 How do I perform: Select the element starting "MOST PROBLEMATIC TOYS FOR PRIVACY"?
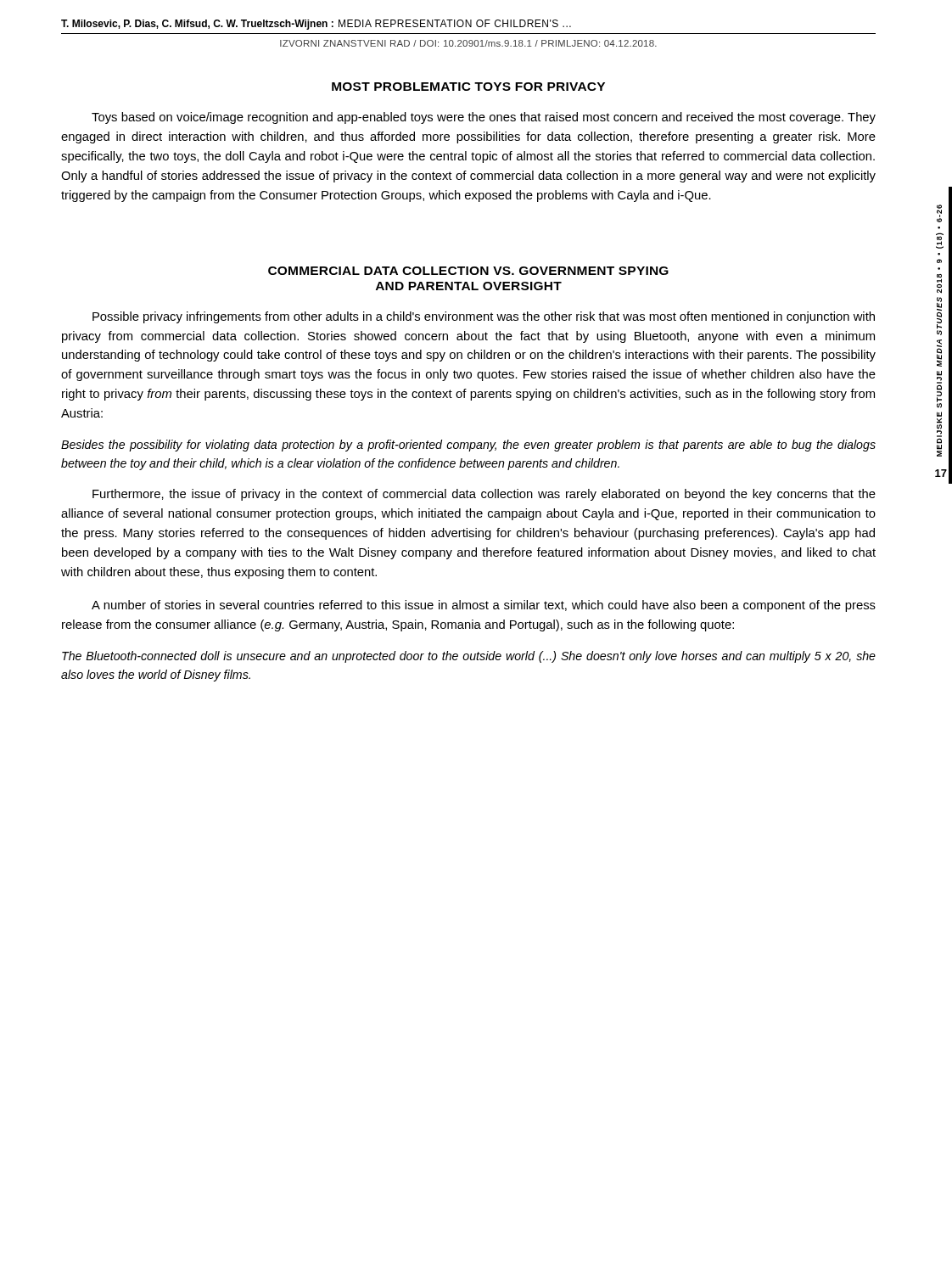tap(468, 86)
